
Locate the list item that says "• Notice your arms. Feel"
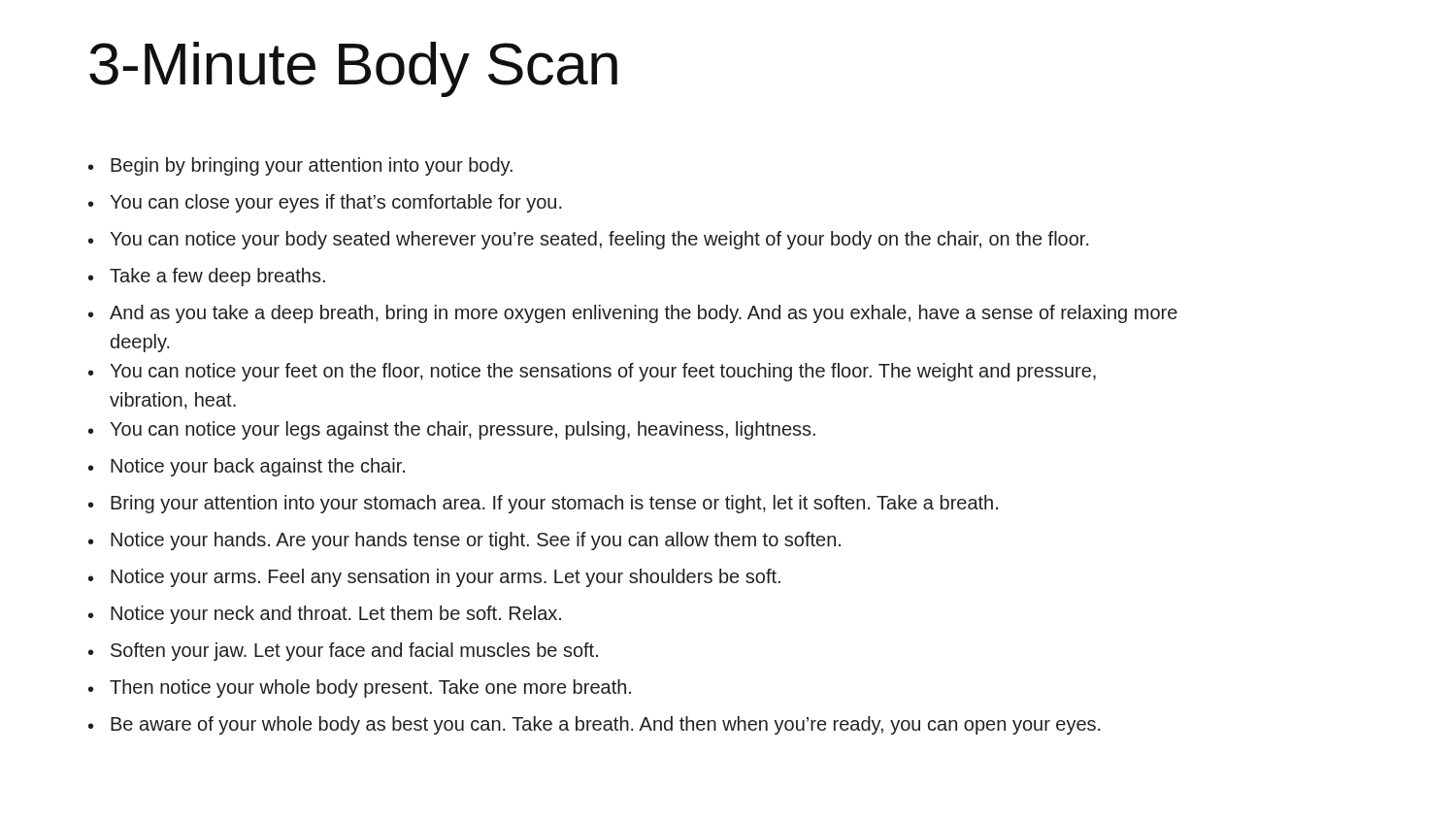click(x=723, y=577)
